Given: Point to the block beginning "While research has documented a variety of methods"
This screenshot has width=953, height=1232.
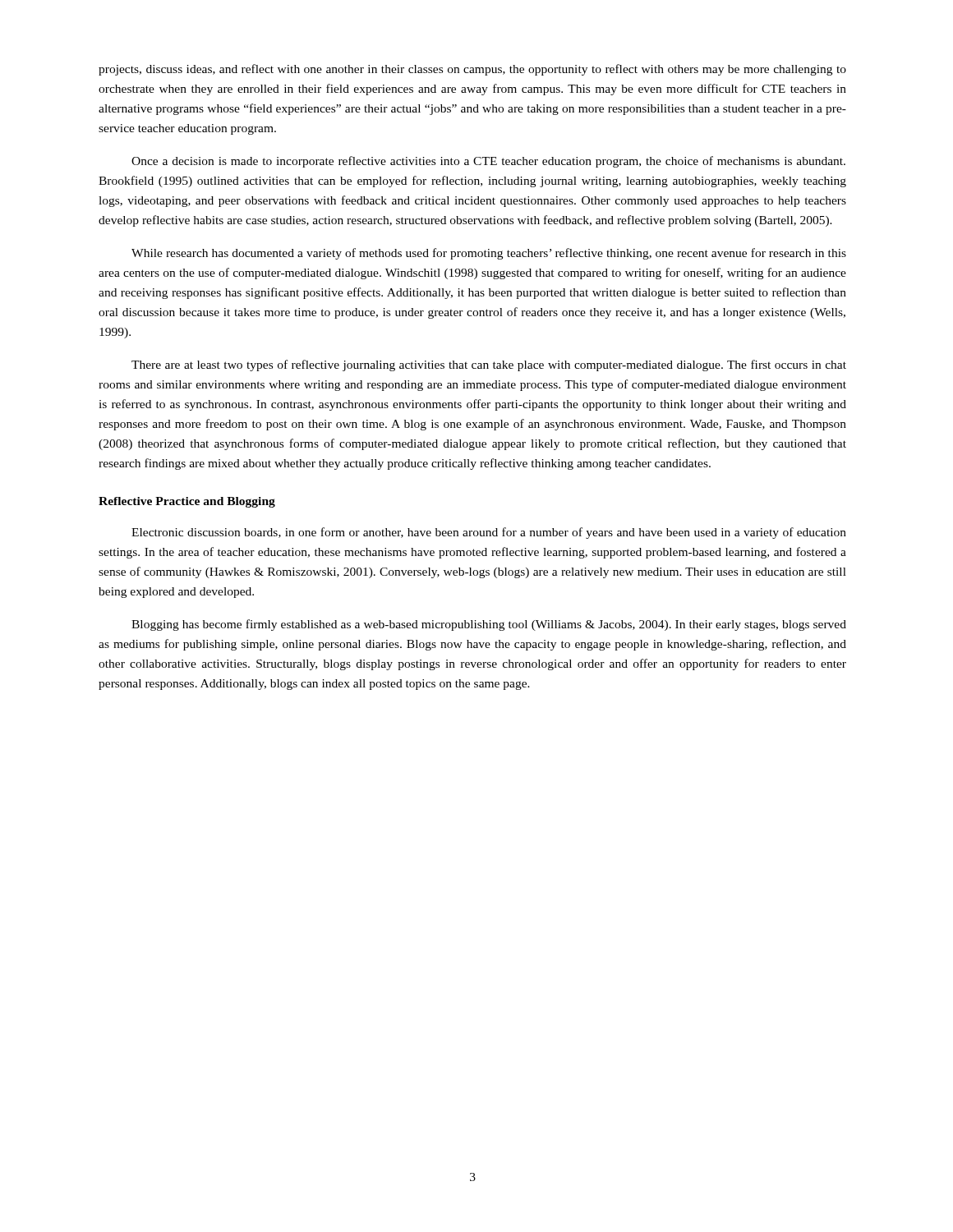Looking at the screenshot, I should (472, 292).
